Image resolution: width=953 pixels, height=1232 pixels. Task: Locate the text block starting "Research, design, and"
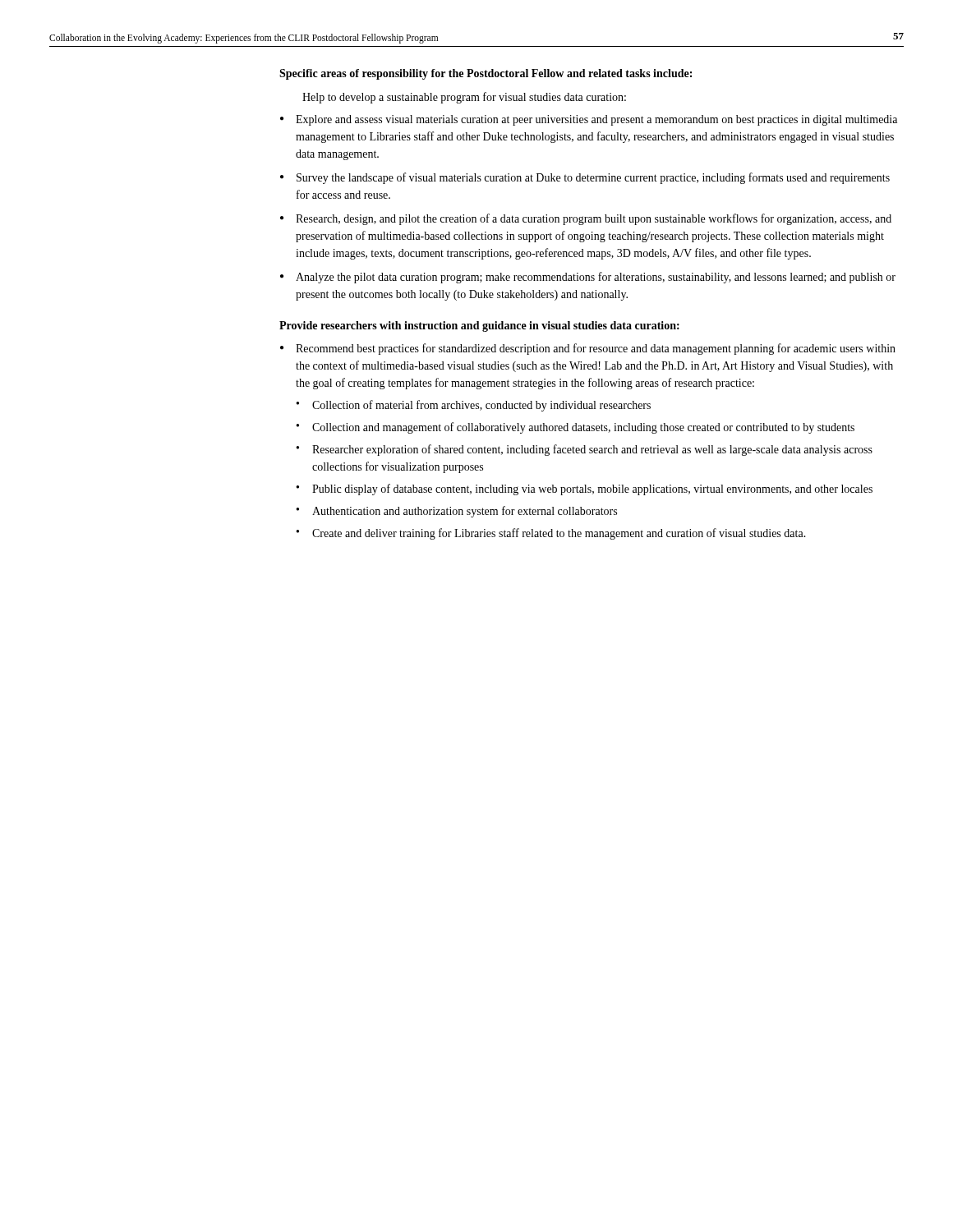pos(594,236)
